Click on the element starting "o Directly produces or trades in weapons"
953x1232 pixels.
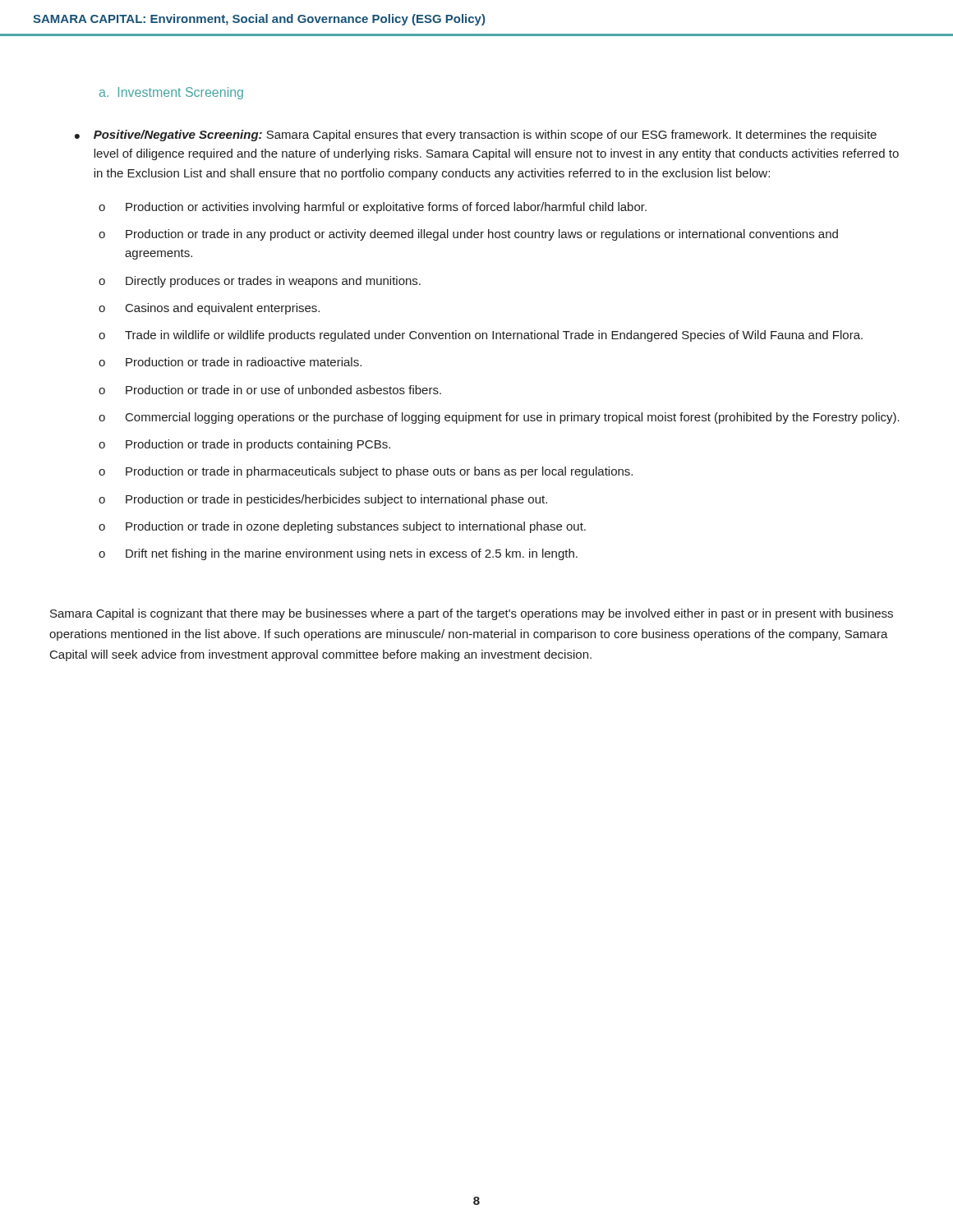click(260, 280)
